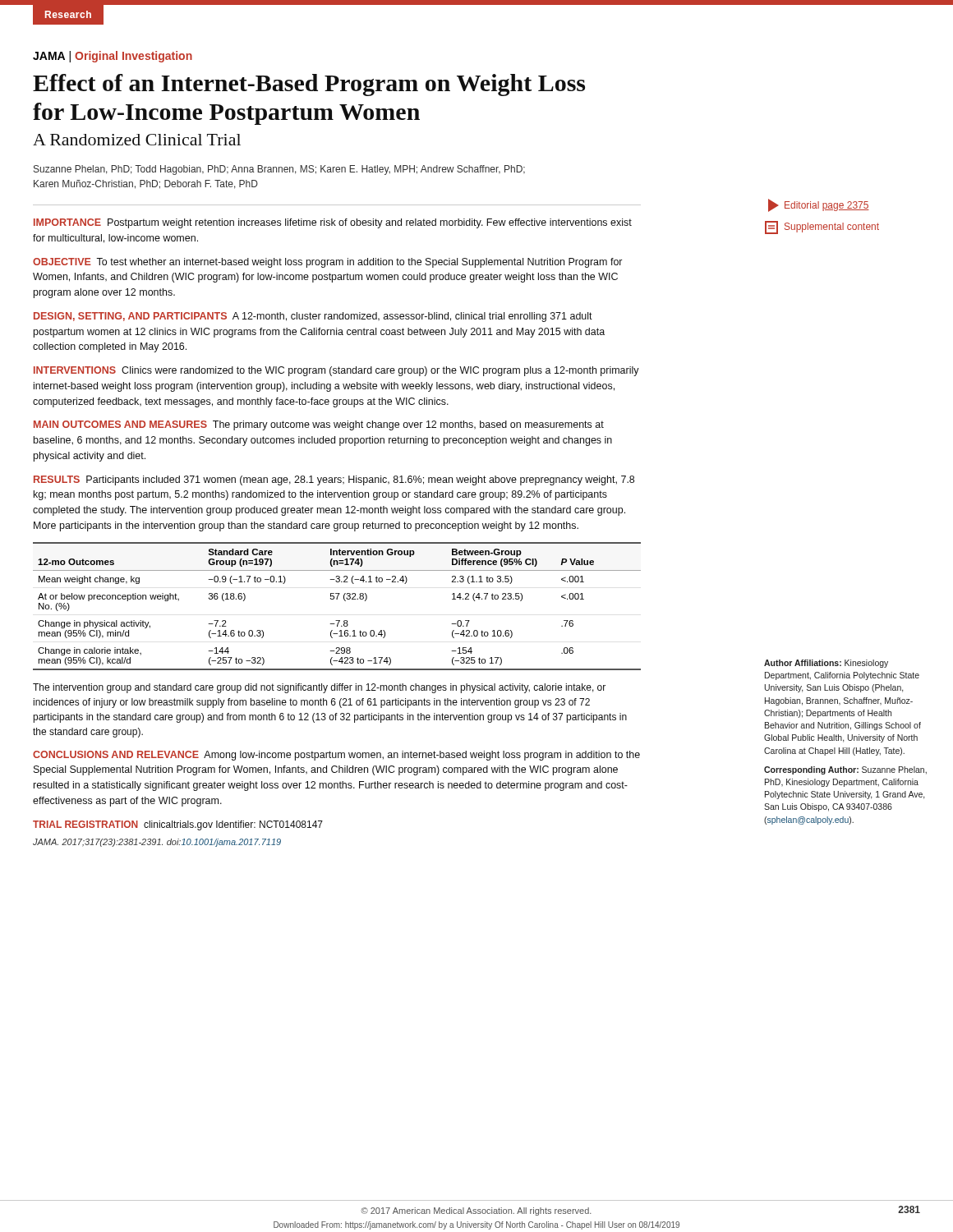
Task: Select the text block that reads "CONCLUSIONS AND RELEVANCE Among low-income postpartum women,"
Action: tap(337, 778)
